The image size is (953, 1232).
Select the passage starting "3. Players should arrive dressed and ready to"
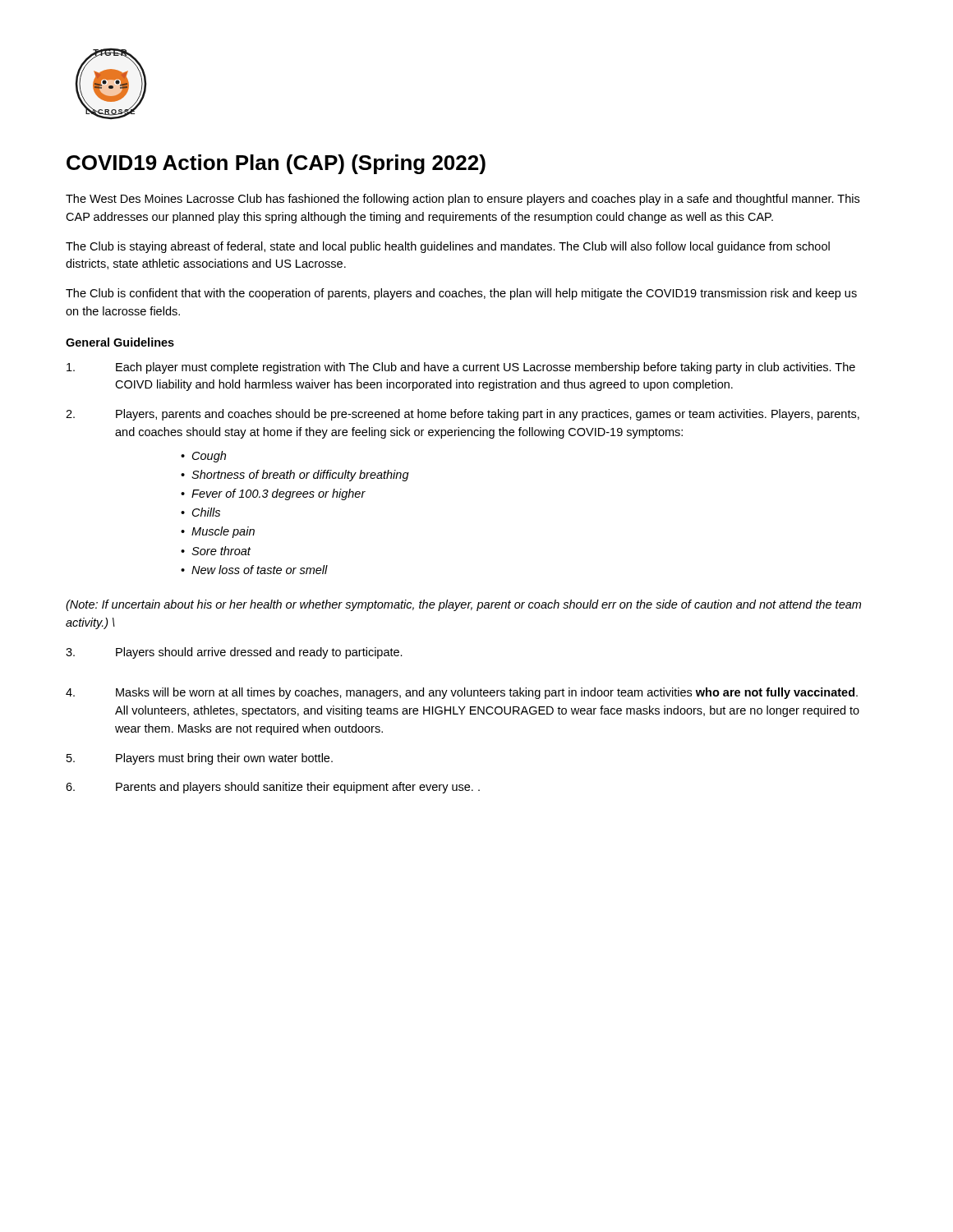point(234,653)
